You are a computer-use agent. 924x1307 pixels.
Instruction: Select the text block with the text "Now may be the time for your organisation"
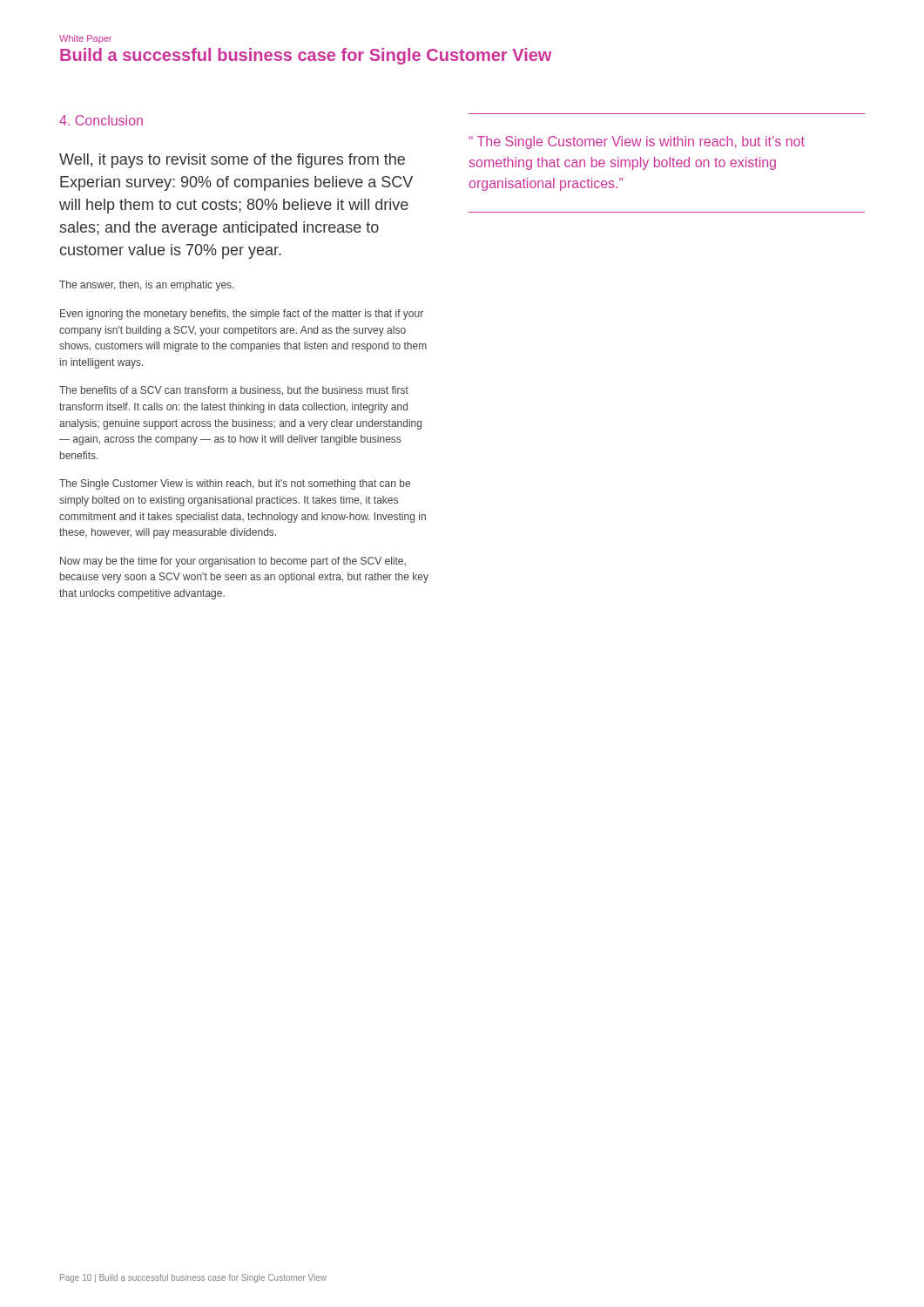(x=246, y=577)
